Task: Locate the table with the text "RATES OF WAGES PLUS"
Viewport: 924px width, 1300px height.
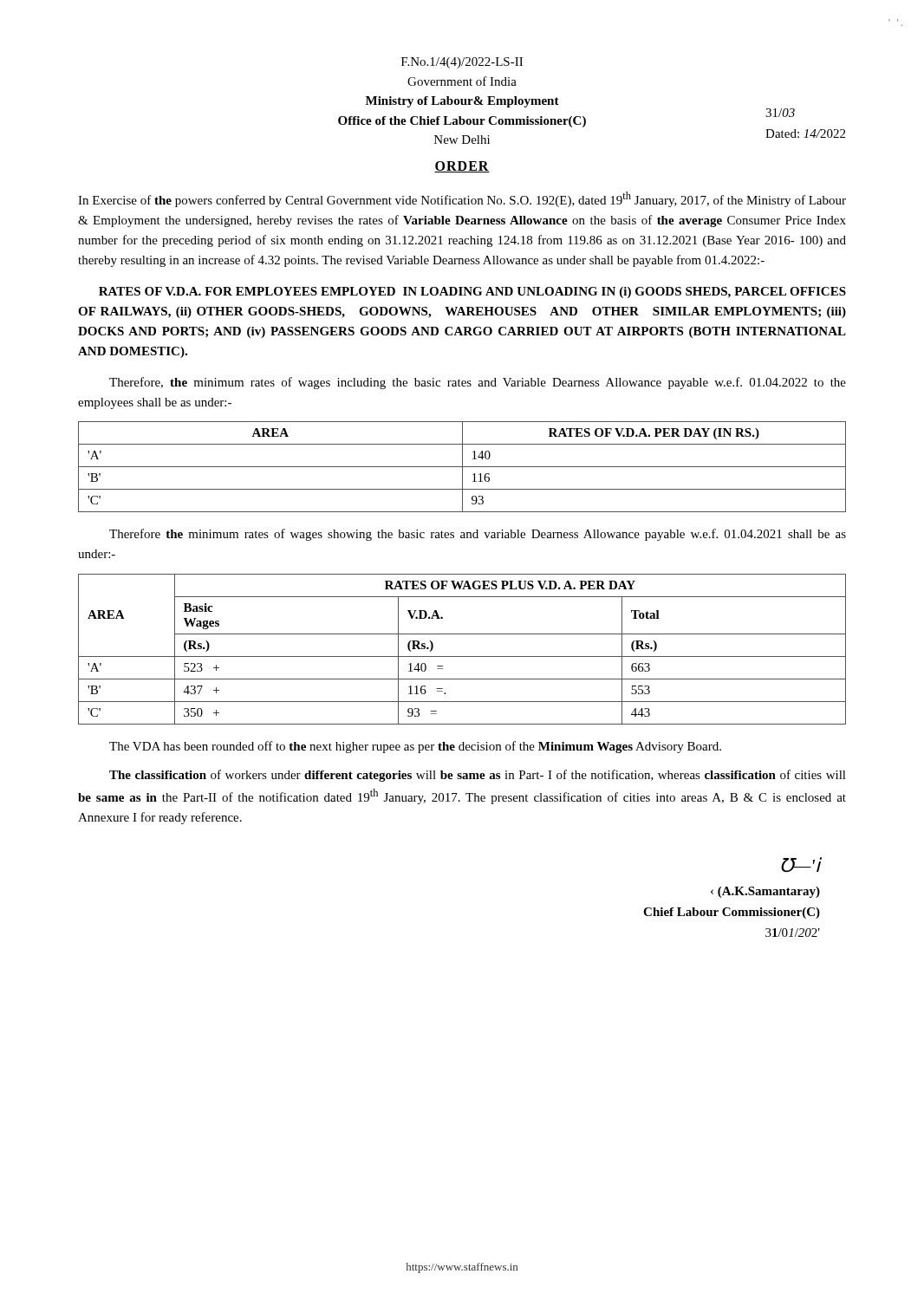Action: pyautogui.click(x=462, y=649)
